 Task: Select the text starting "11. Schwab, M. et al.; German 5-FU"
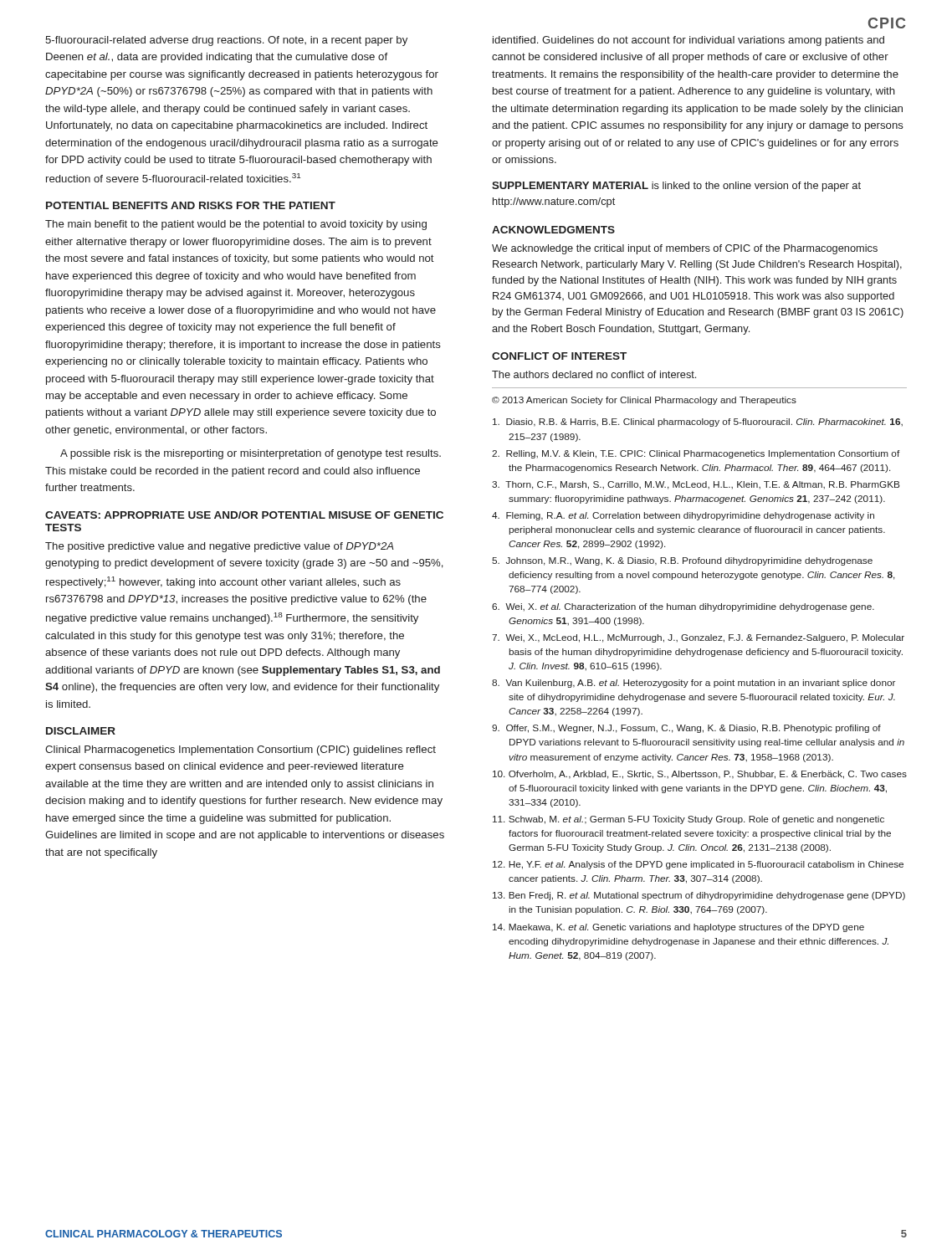point(692,833)
